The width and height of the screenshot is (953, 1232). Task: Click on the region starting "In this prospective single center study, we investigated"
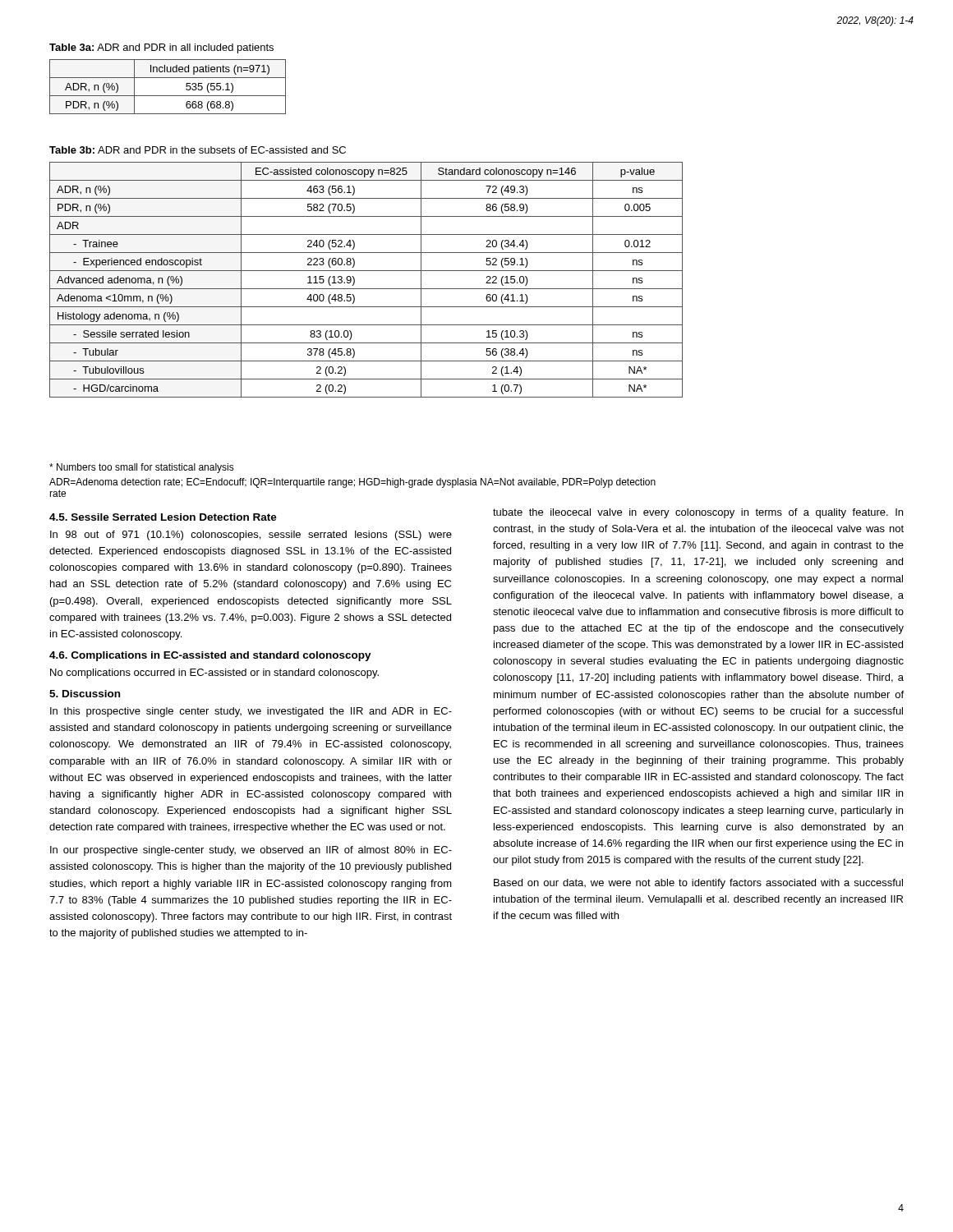251,769
